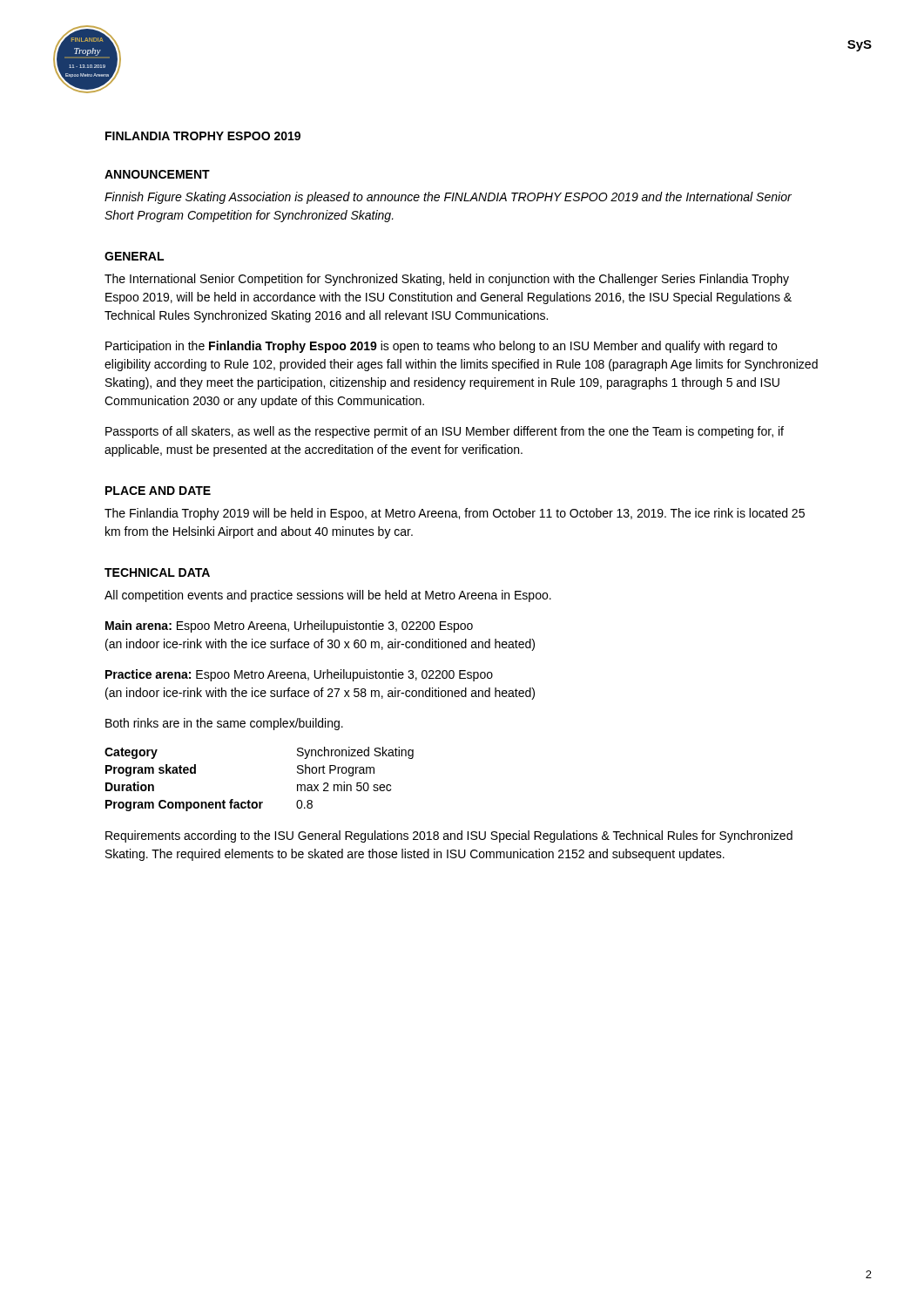Point to the block beginning "The International Senior Competition for Synchronized Skating, held"
The image size is (924, 1307).
(448, 297)
